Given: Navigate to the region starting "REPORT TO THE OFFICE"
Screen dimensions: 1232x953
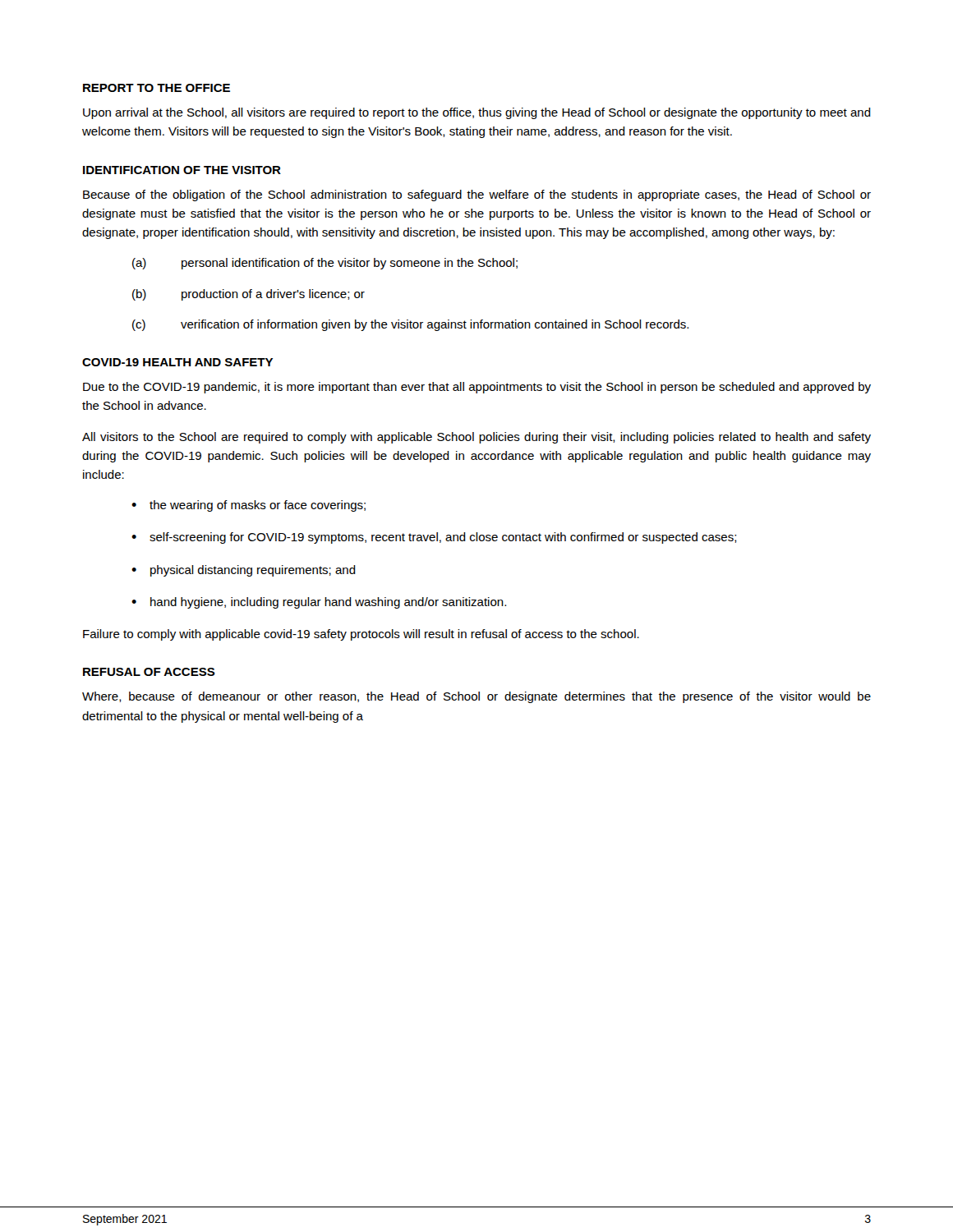Looking at the screenshot, I should [x=156, y=87].
